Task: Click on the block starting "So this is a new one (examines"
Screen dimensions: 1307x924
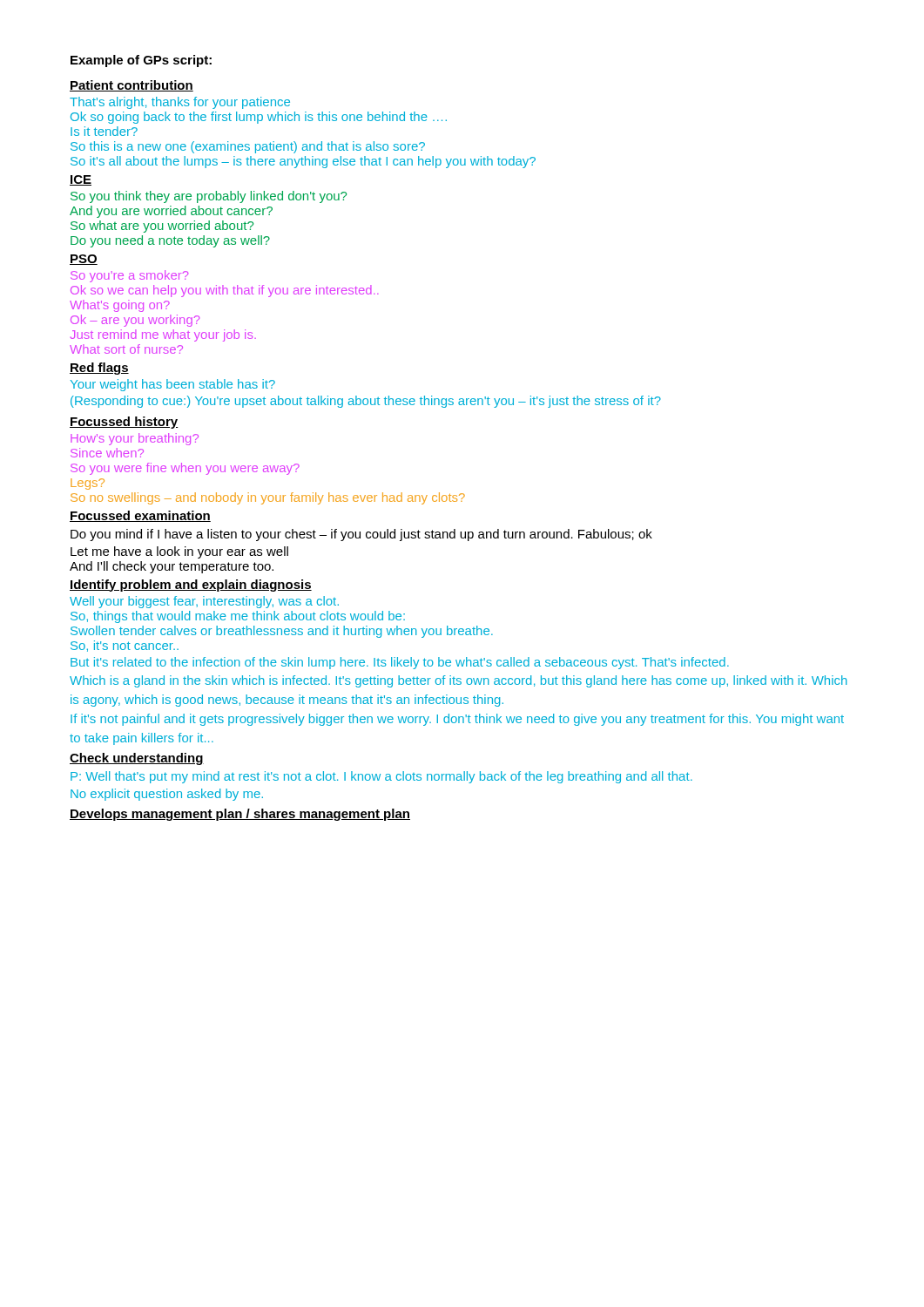Action: 248,146
